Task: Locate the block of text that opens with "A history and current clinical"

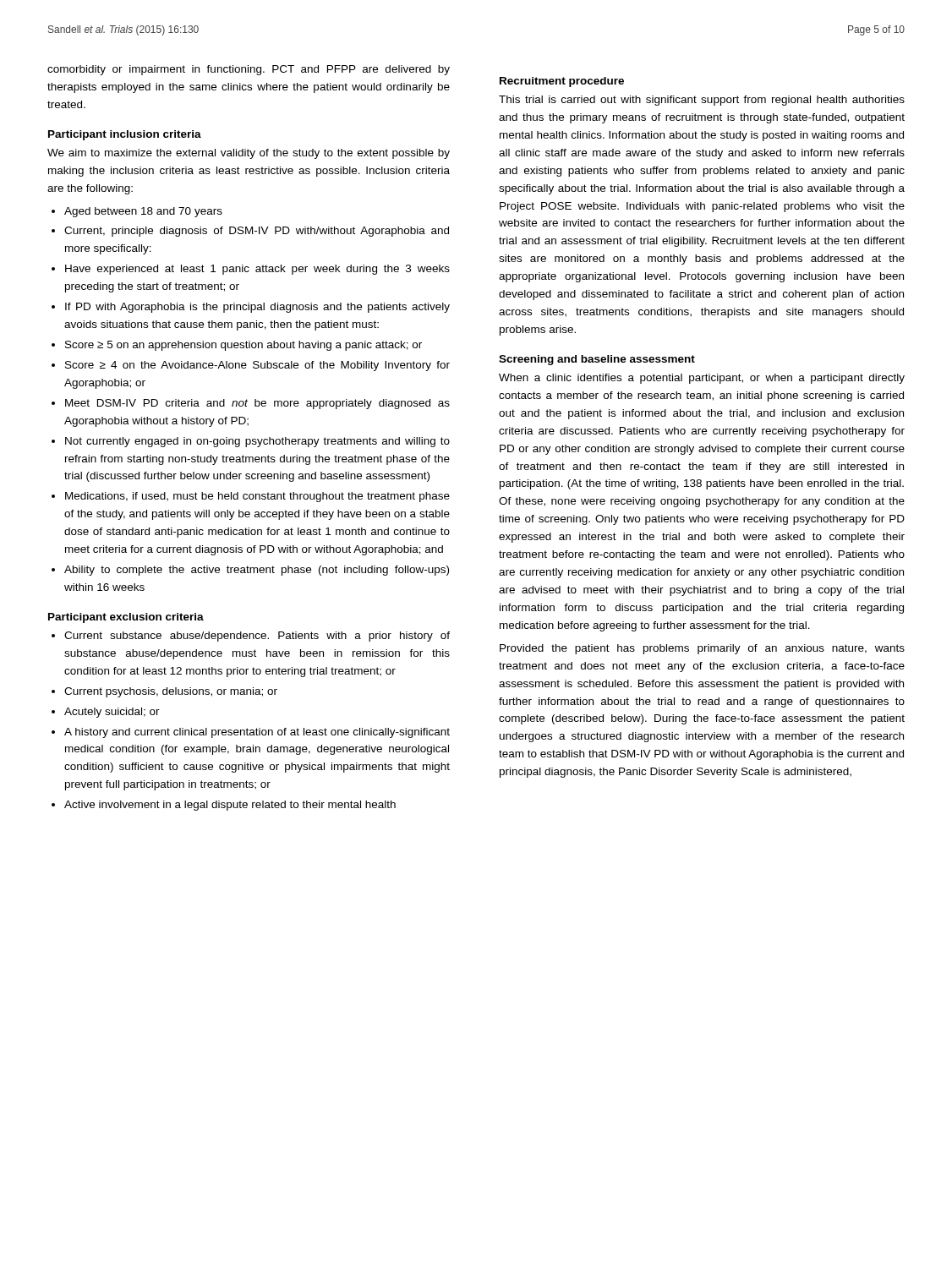Action: [x=257, y=758]
